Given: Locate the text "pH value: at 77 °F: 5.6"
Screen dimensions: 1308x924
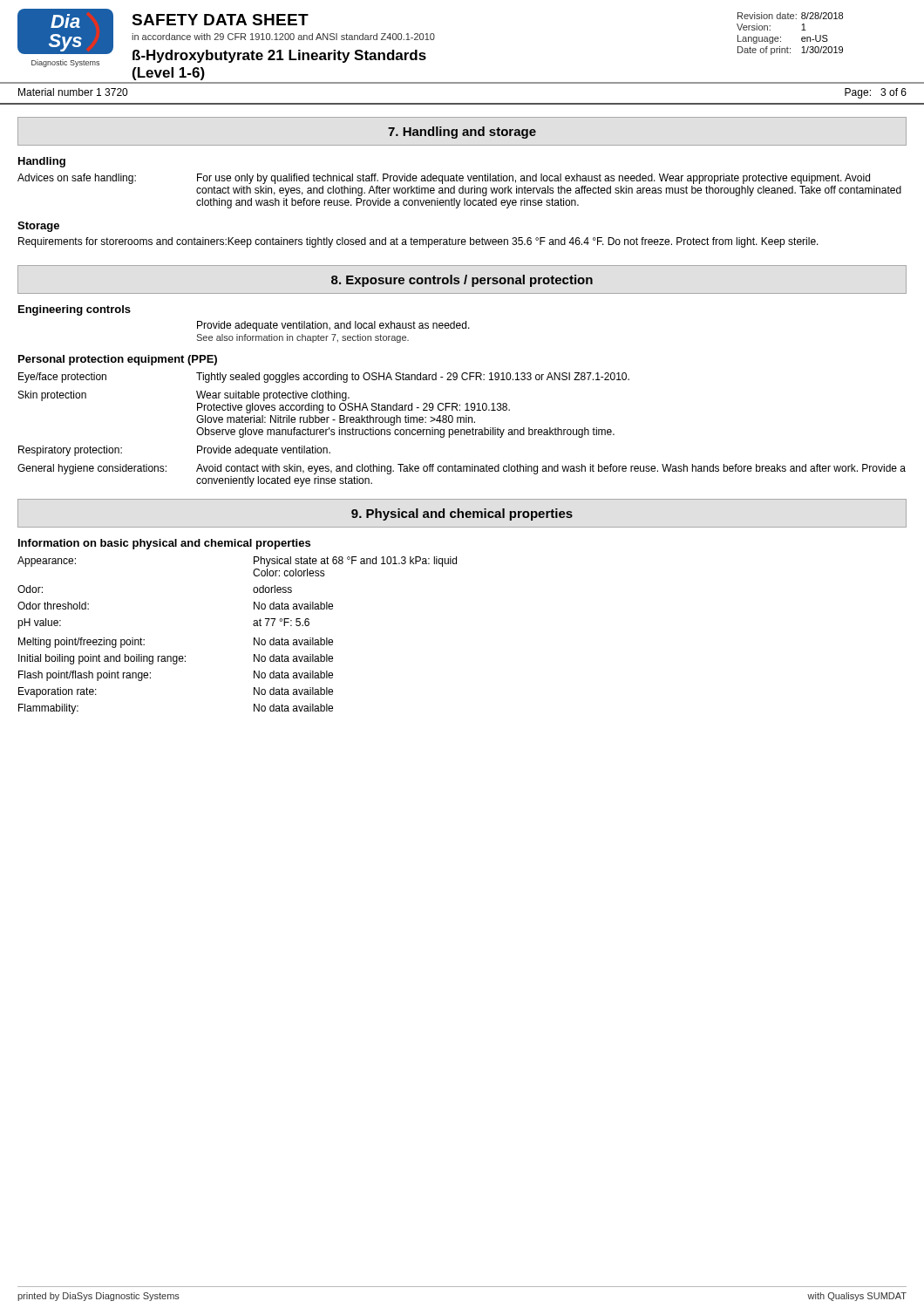Looking at the screenshot, I should [41, 623].
